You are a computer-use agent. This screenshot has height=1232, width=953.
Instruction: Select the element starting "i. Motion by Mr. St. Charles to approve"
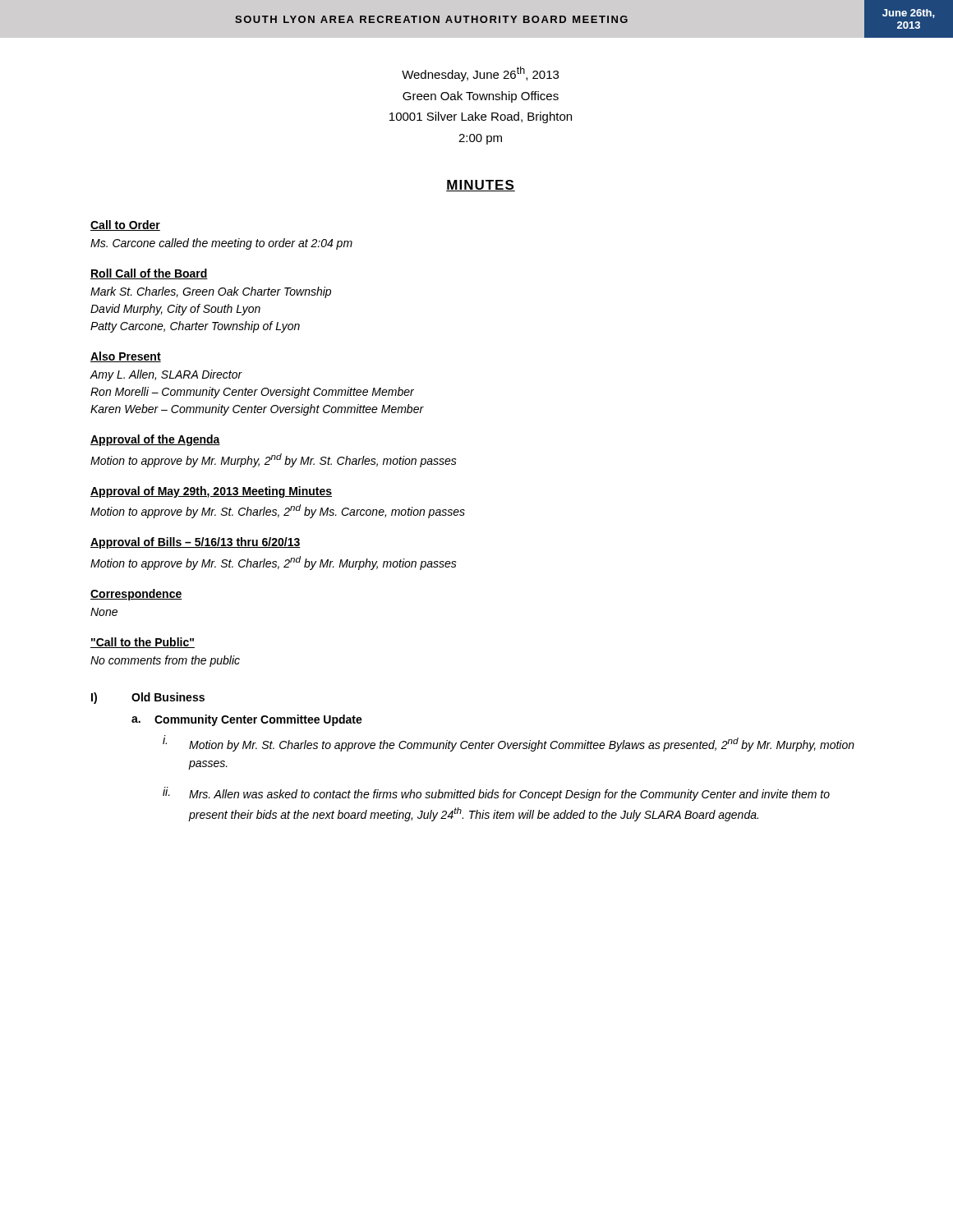517,753
